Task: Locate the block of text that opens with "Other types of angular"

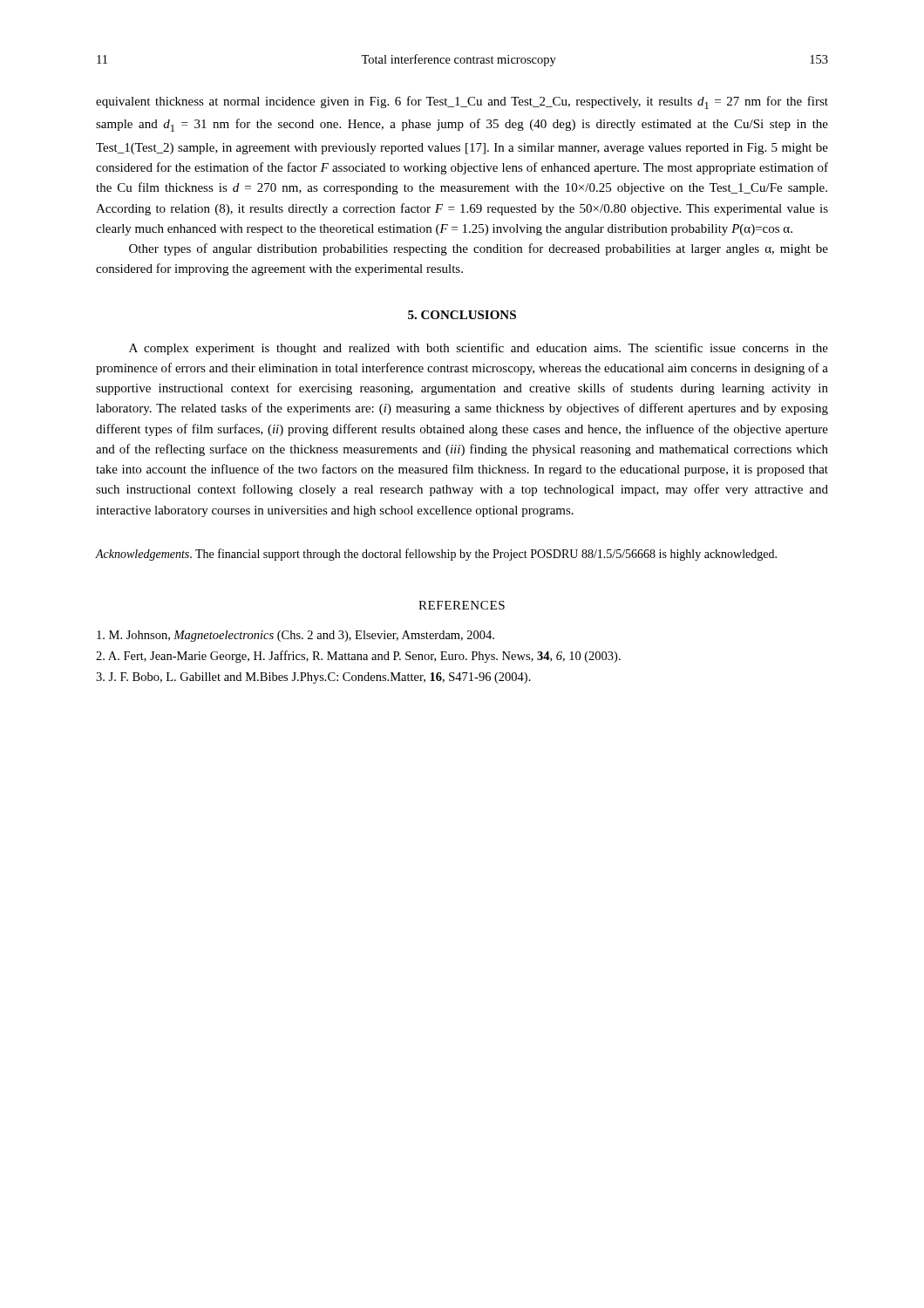Action: point(462,259)
